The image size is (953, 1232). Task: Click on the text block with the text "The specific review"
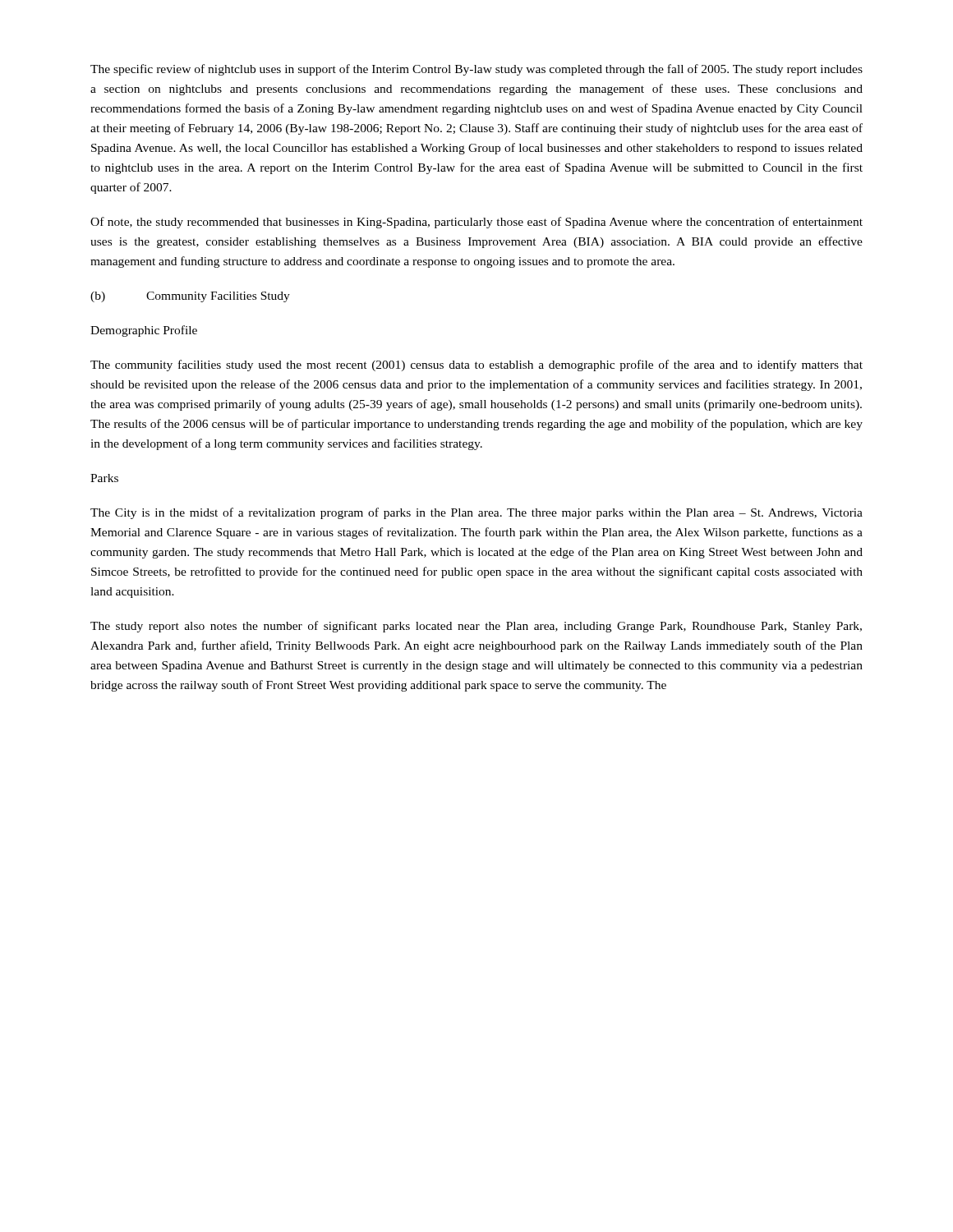pyautogui.click(x=476, y=128)
